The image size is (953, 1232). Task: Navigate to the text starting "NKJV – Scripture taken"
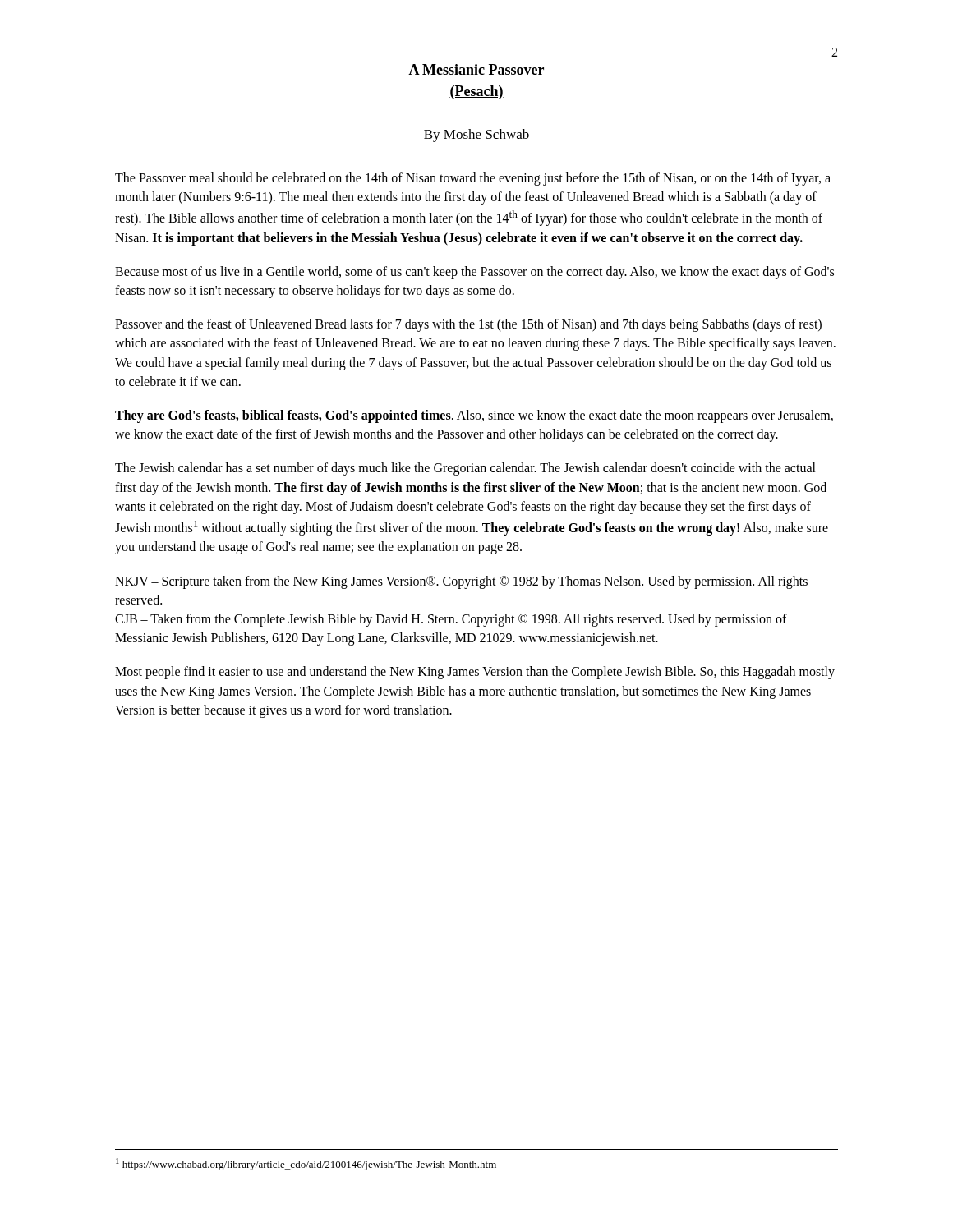(x=476, y=609)
